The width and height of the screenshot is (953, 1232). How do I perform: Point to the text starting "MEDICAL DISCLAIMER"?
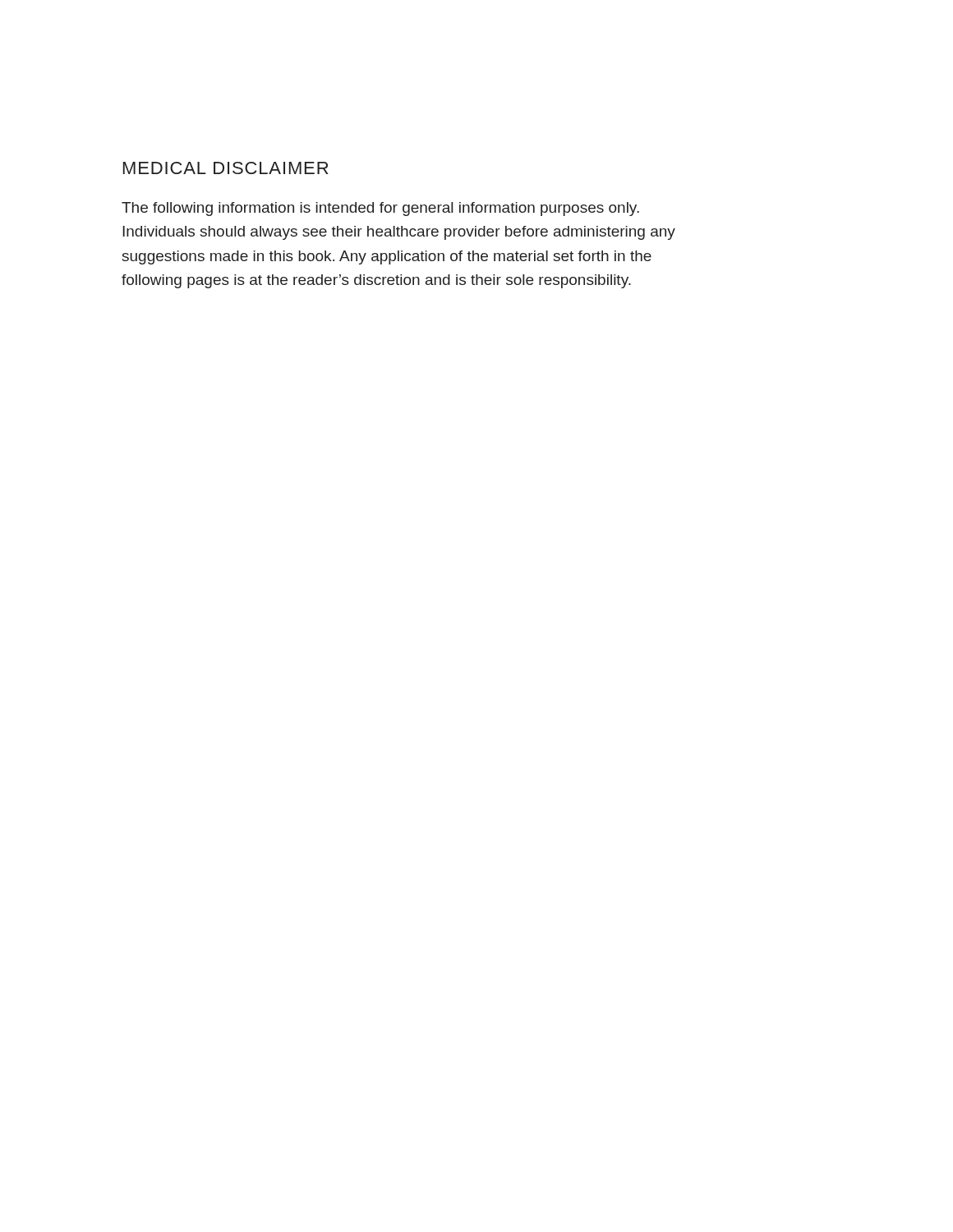[x=226, y=168]
